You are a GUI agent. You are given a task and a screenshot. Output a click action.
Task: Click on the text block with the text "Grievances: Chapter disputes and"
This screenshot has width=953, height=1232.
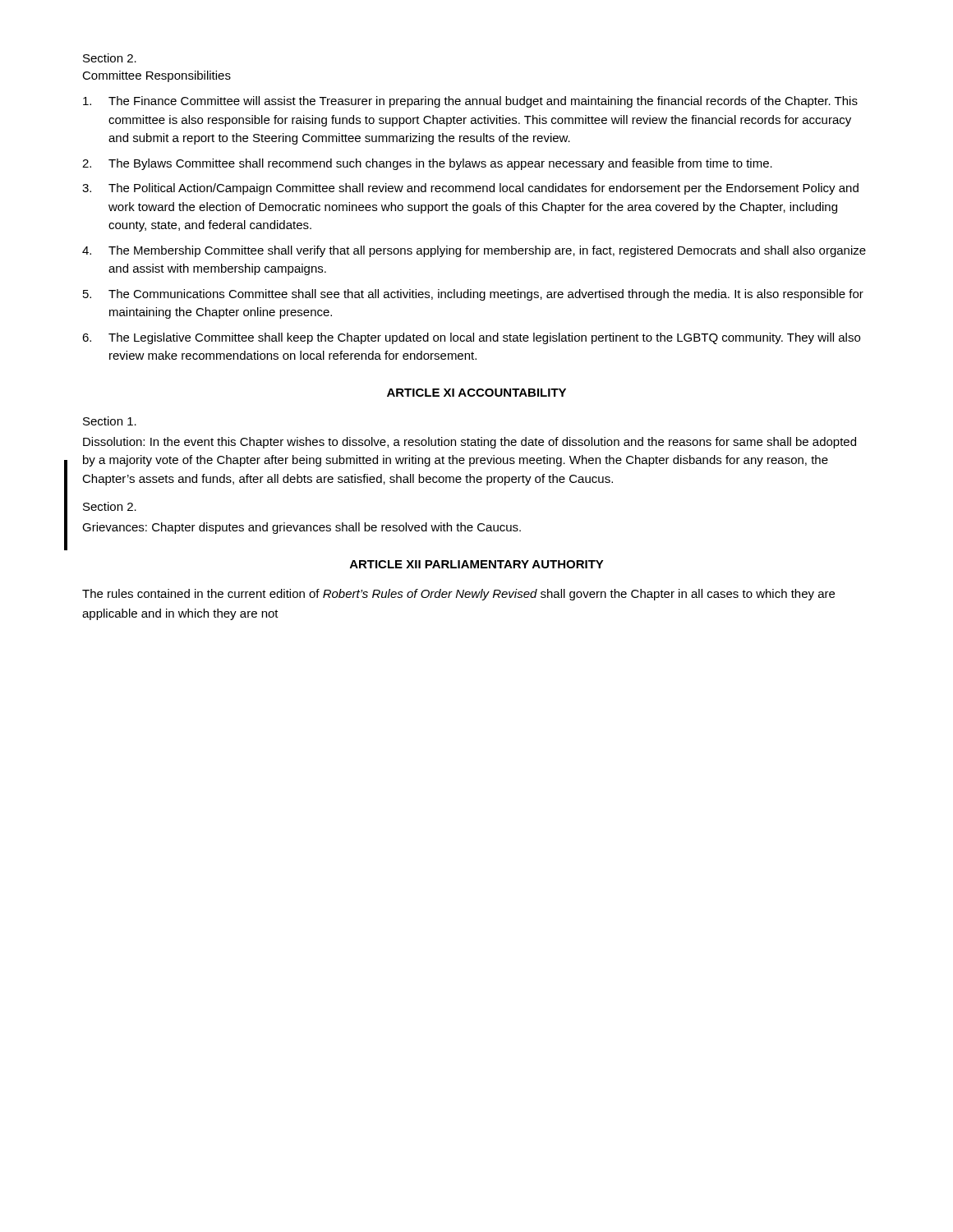point(302,527)
